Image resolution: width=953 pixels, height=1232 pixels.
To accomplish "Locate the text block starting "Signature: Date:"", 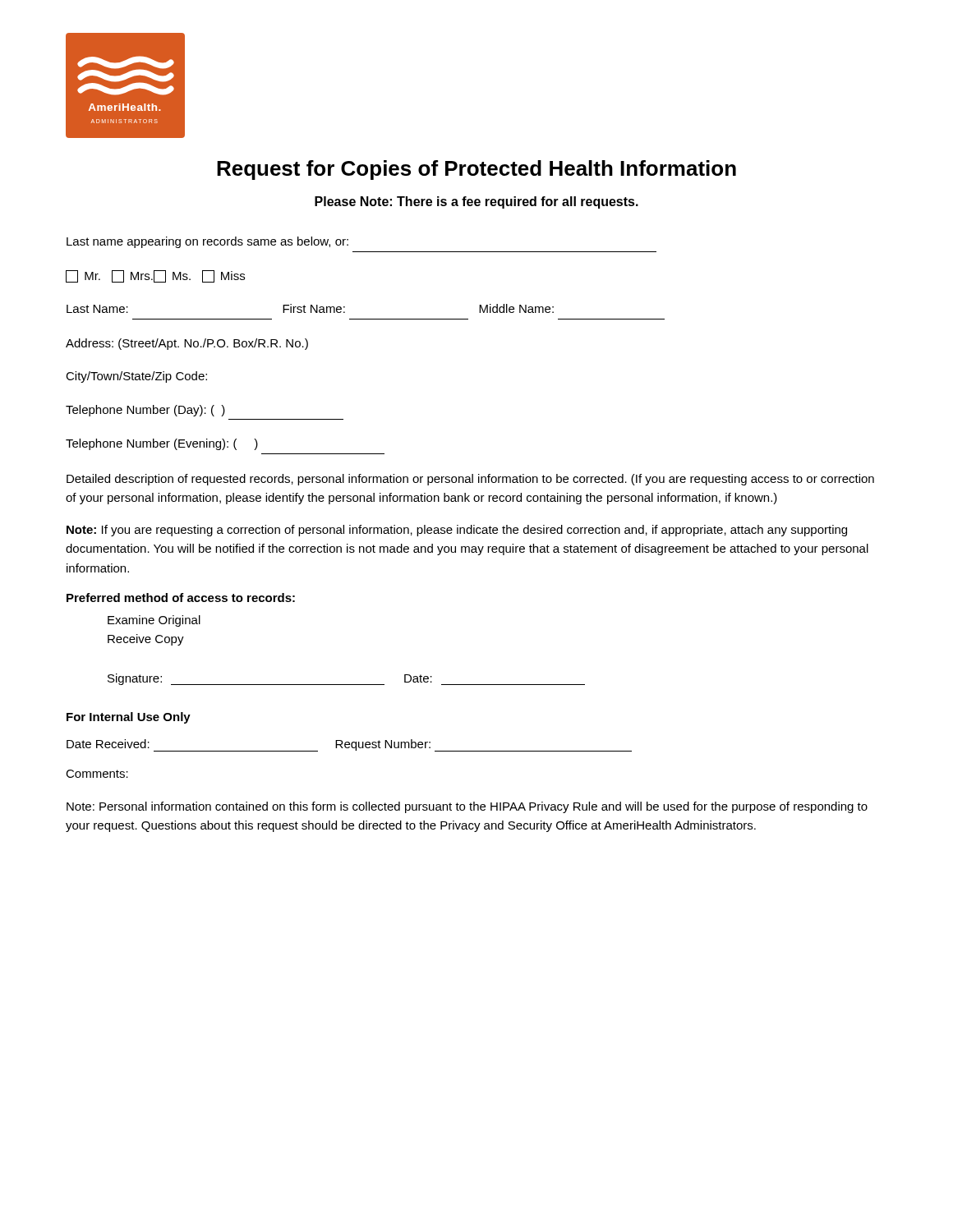I will pyautogui.click(x=346, y=677).
